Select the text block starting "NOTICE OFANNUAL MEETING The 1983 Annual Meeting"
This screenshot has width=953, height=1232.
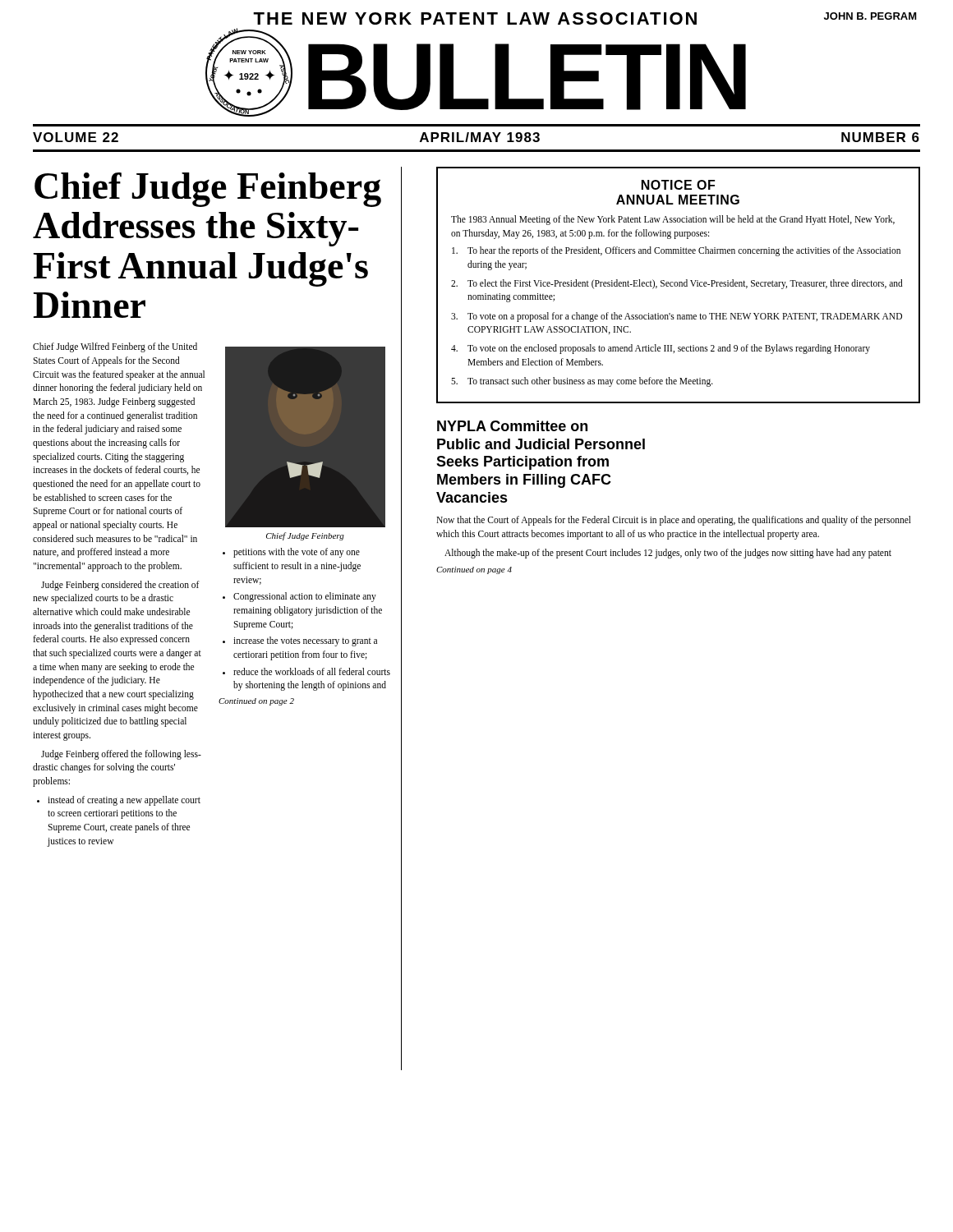678,283
